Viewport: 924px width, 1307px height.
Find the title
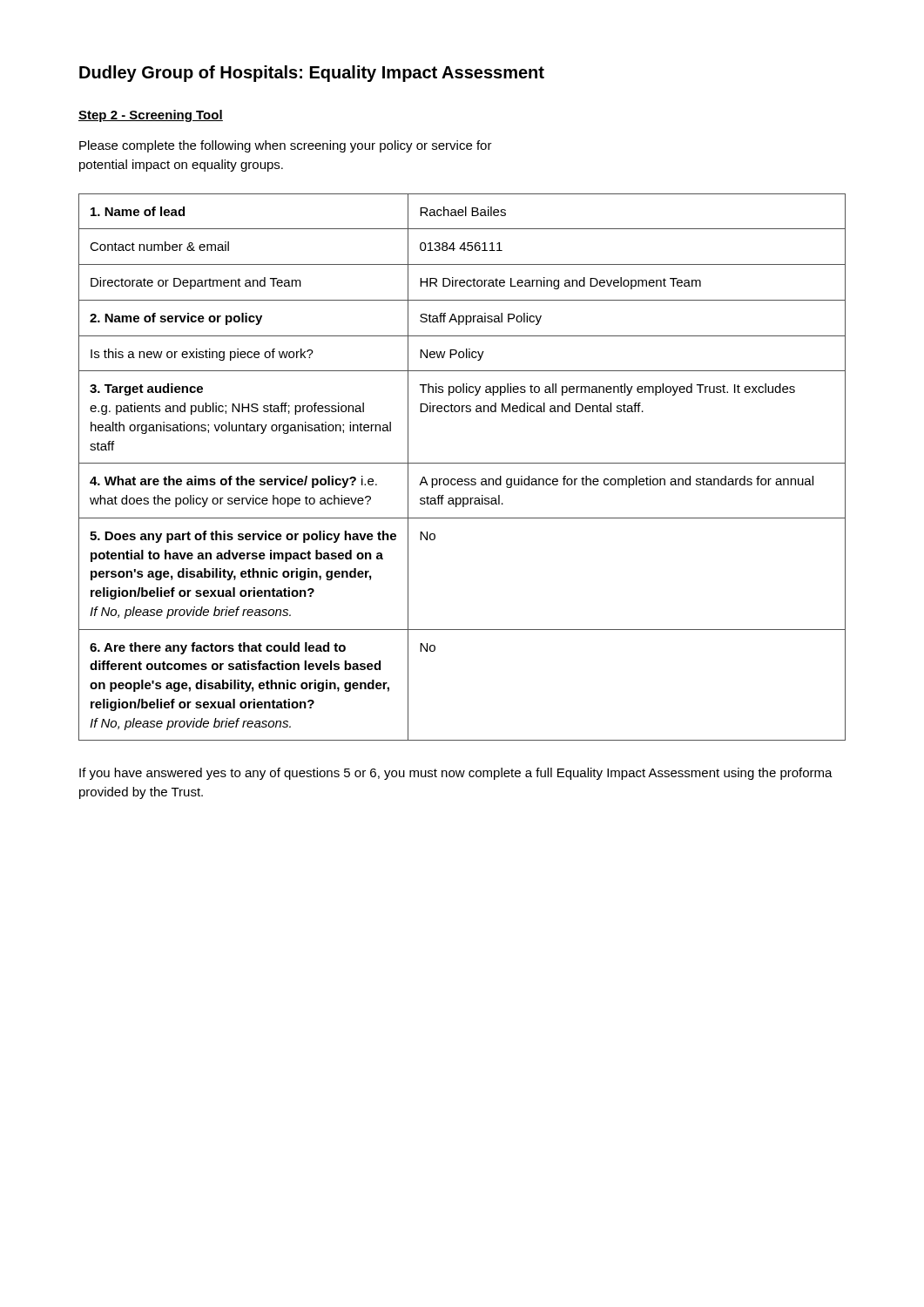(x=311, y=72)
